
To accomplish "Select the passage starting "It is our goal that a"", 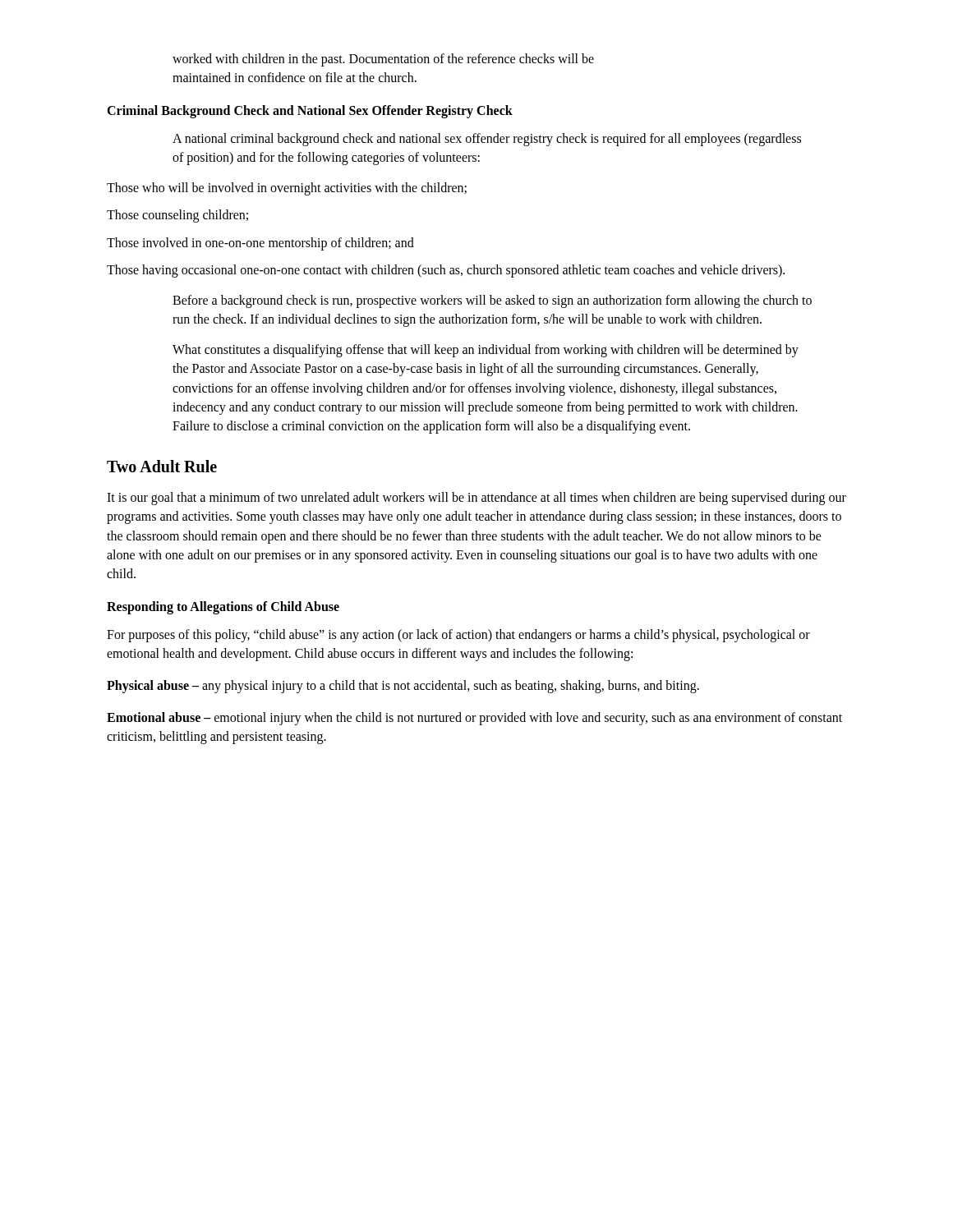I will tap(476, 536).
